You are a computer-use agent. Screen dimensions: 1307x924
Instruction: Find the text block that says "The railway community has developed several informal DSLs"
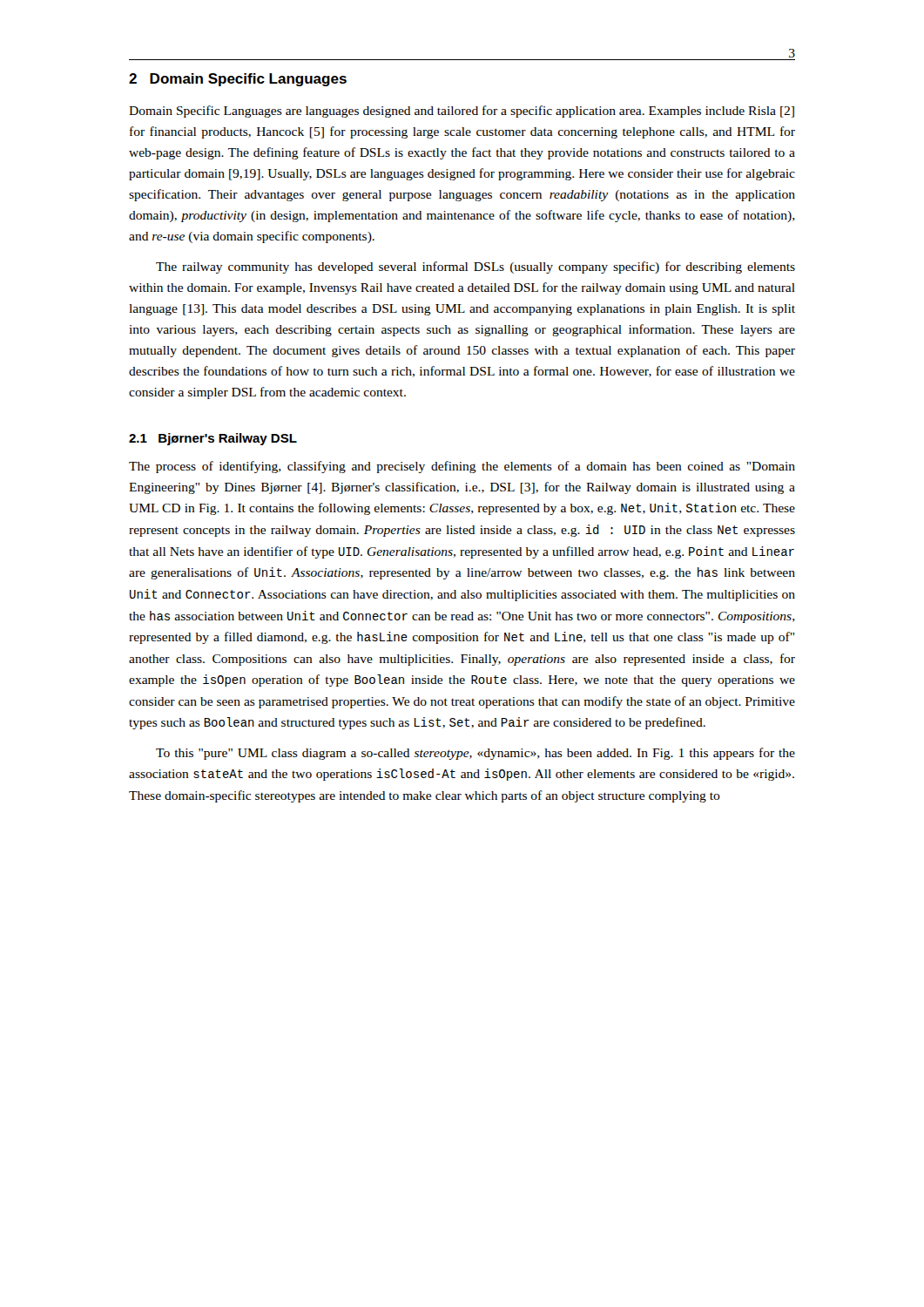[462, 329]
